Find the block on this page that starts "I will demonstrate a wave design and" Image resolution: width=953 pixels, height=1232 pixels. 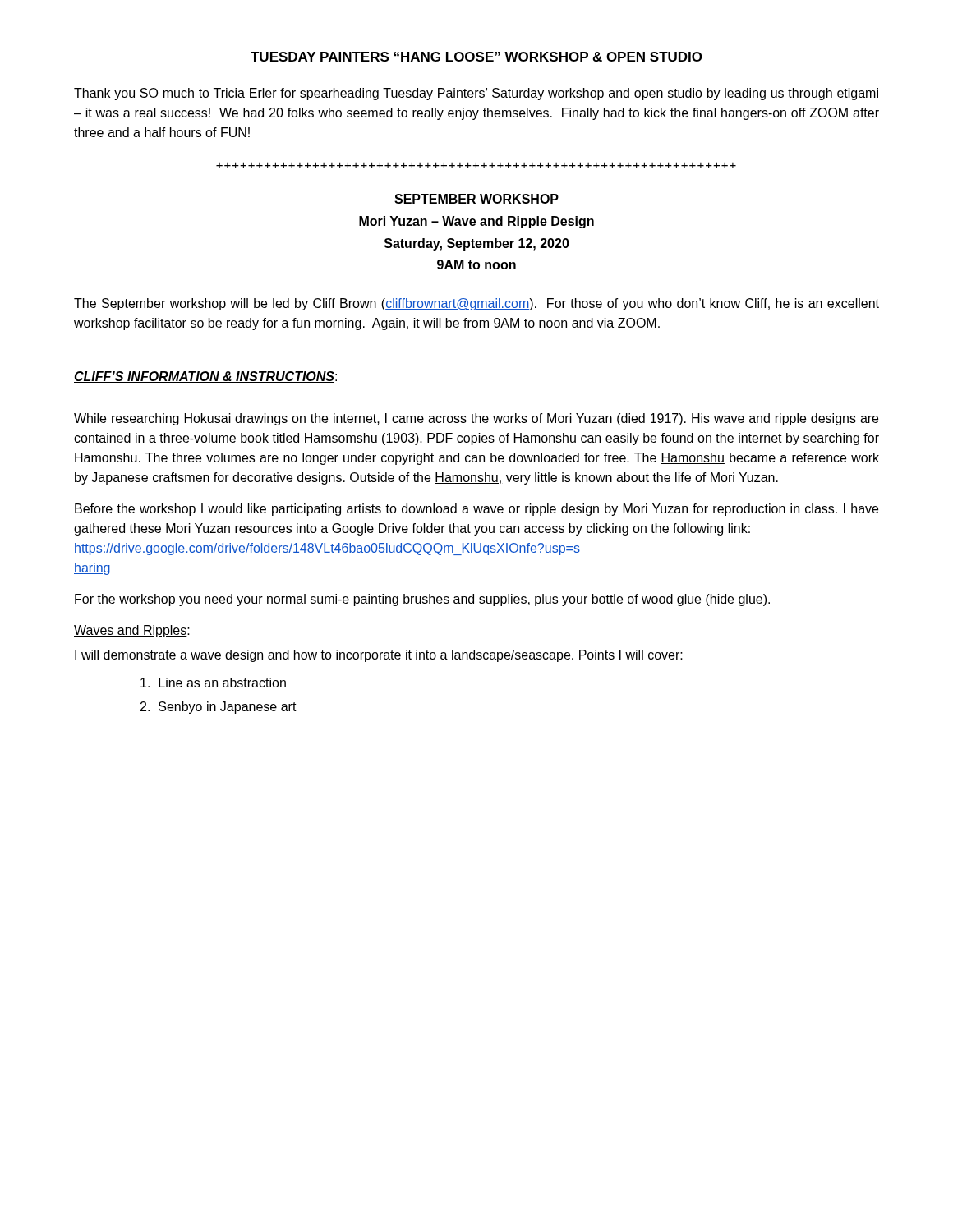[379, 655]
